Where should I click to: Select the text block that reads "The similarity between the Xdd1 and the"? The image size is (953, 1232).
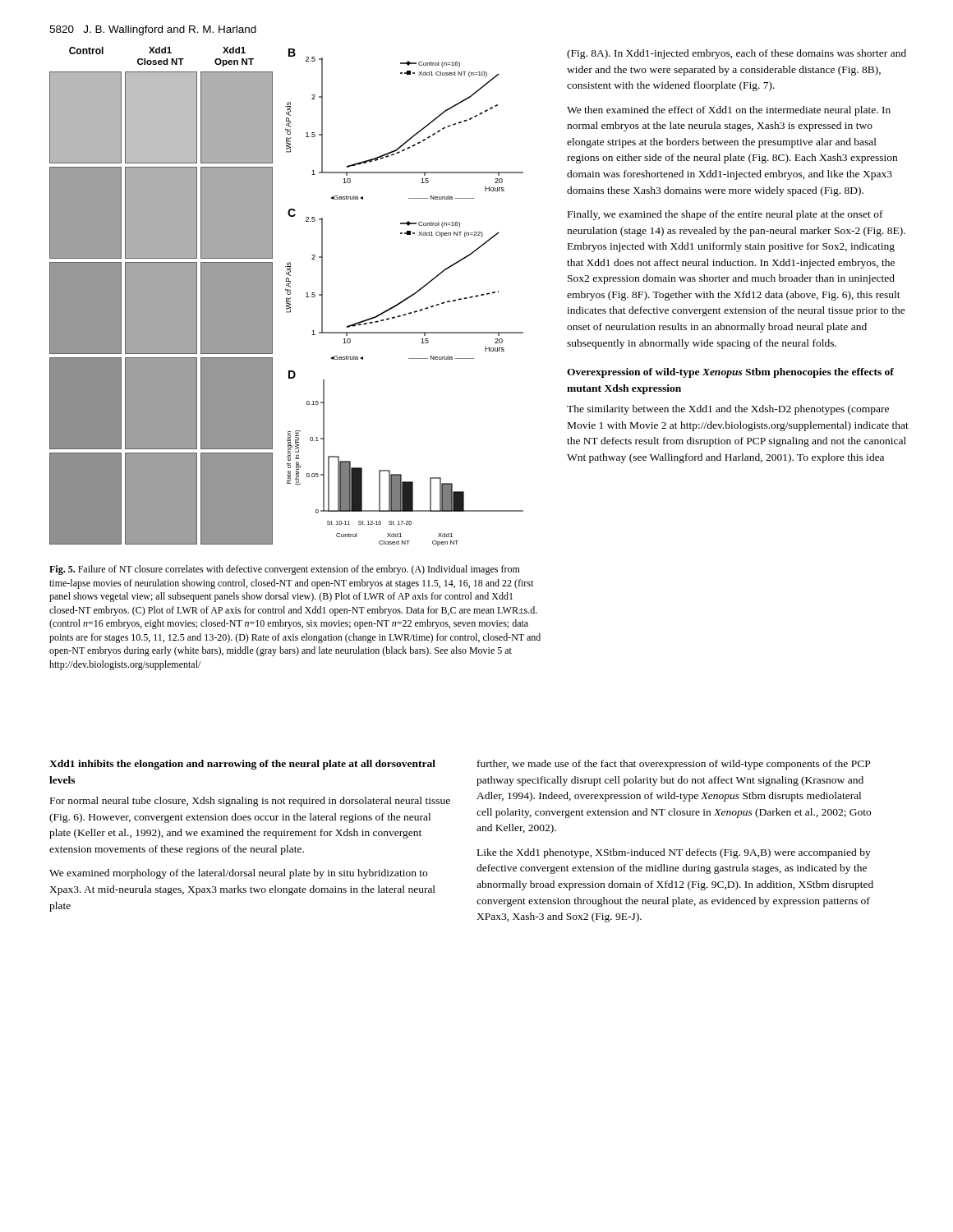click(x=738, y=433)
